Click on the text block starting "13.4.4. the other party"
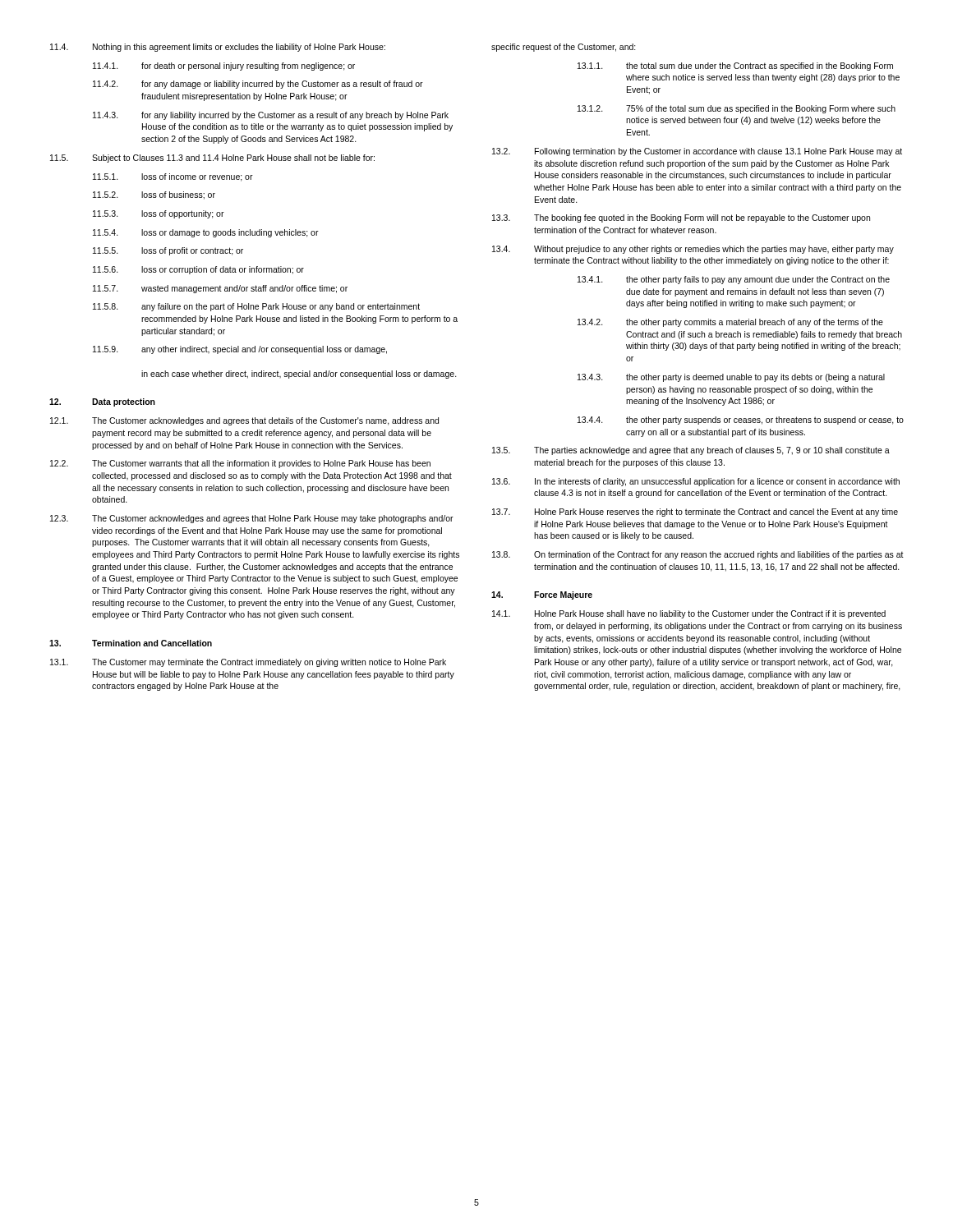This screenshot has height=1232, width=953. tap(740, 426)
